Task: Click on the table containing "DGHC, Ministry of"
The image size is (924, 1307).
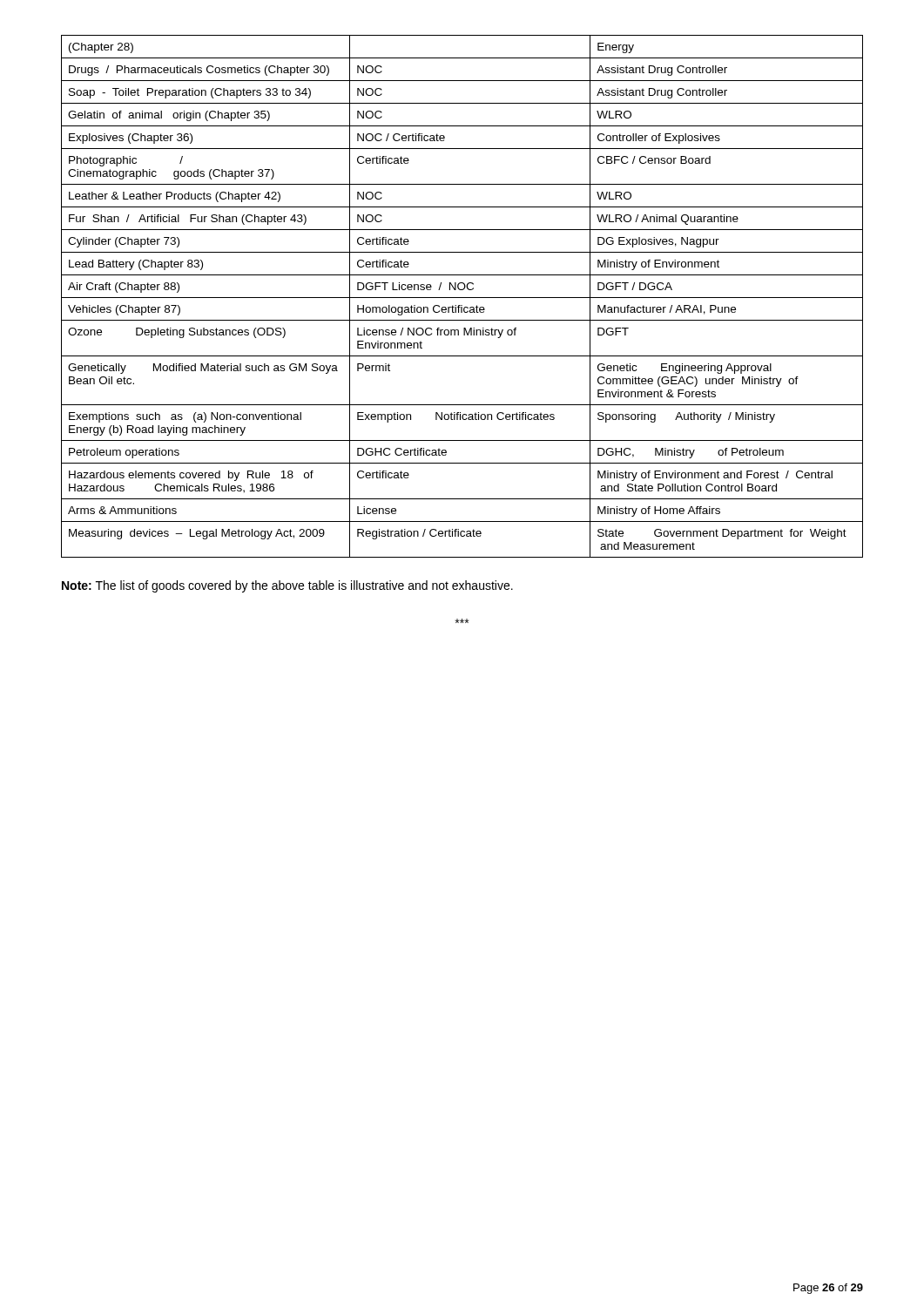Action: coord(462,296)
